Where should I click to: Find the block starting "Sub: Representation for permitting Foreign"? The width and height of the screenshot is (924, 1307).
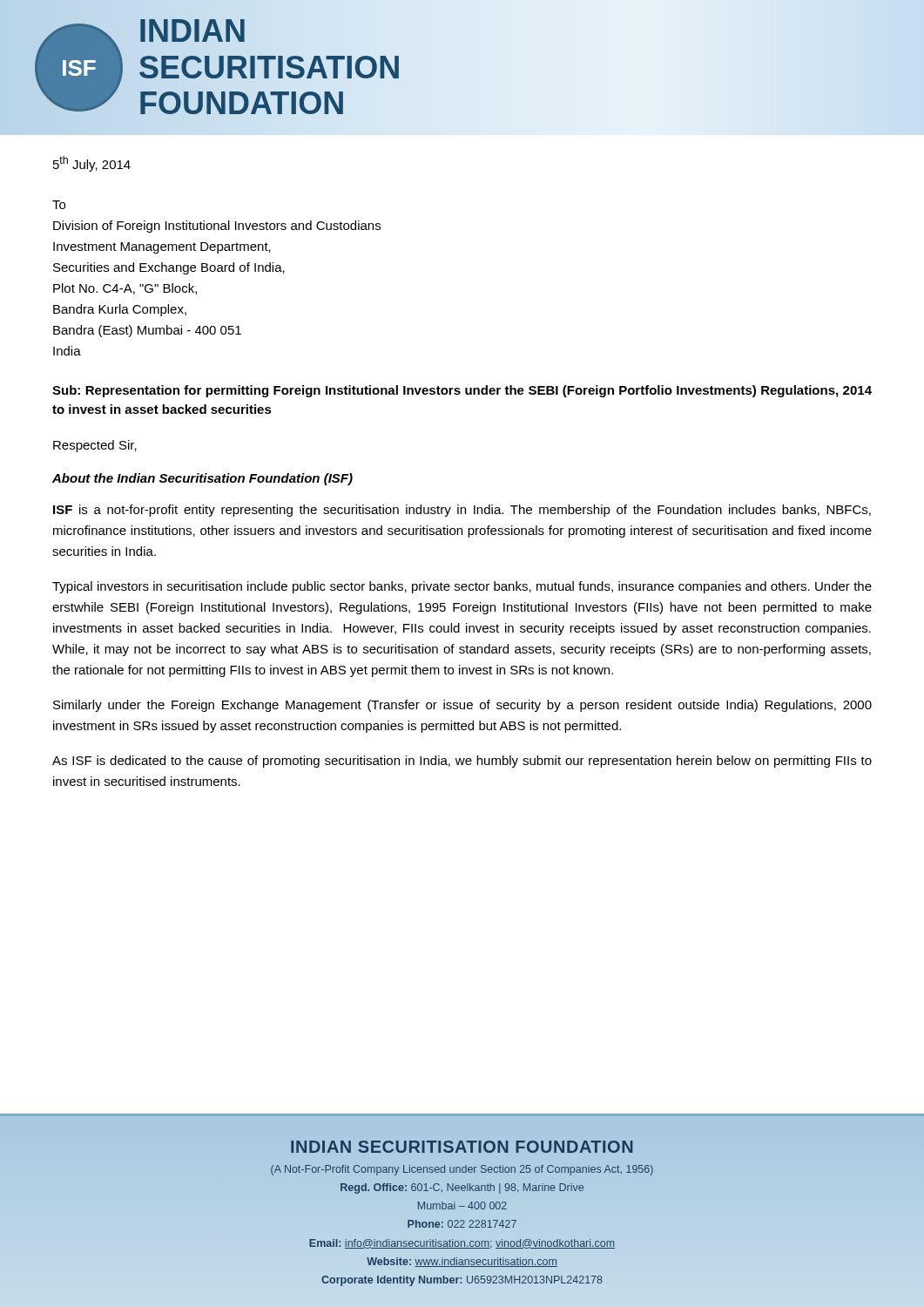tap(462, 399)
